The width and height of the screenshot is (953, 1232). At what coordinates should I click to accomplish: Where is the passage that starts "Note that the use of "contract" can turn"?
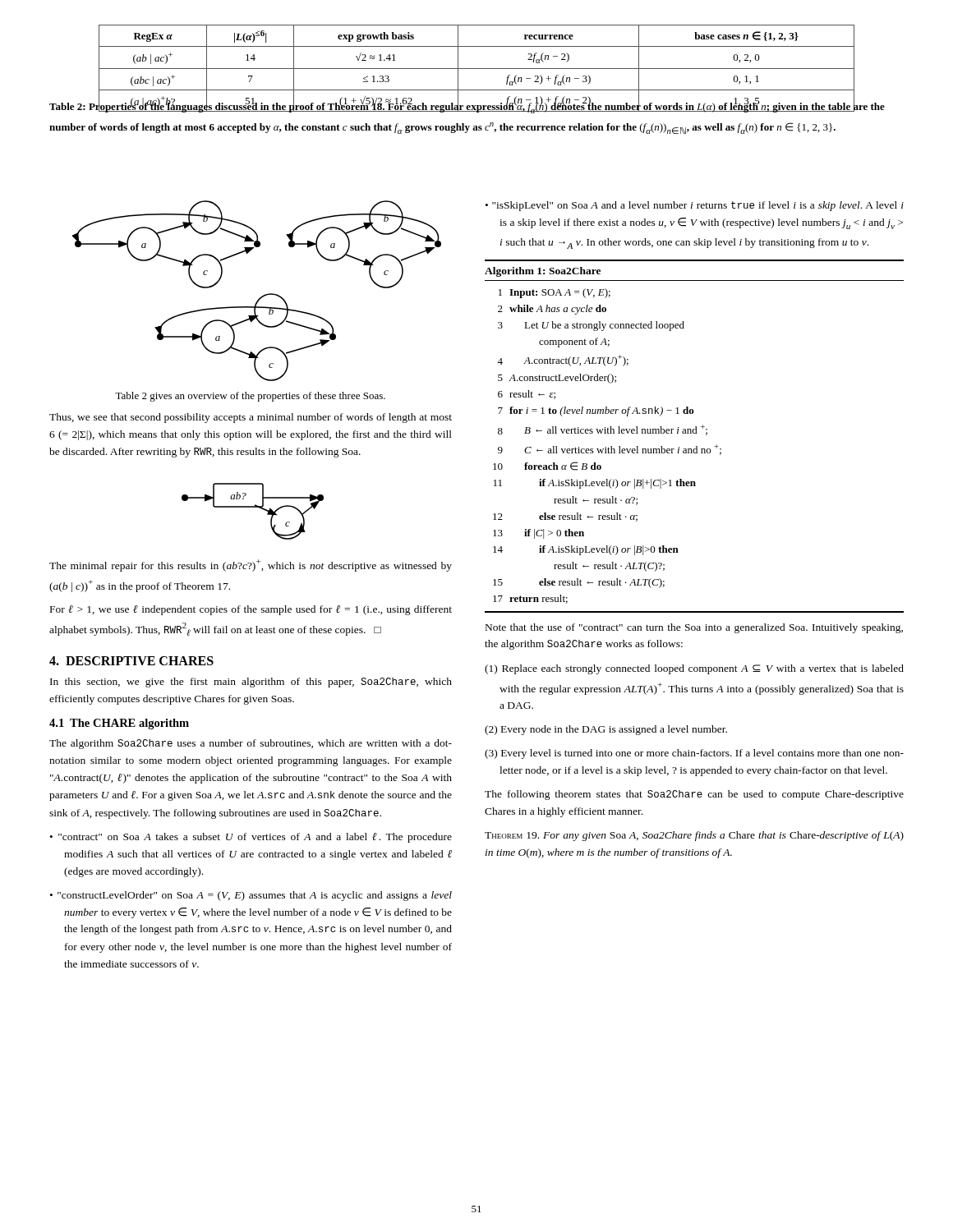694,636
